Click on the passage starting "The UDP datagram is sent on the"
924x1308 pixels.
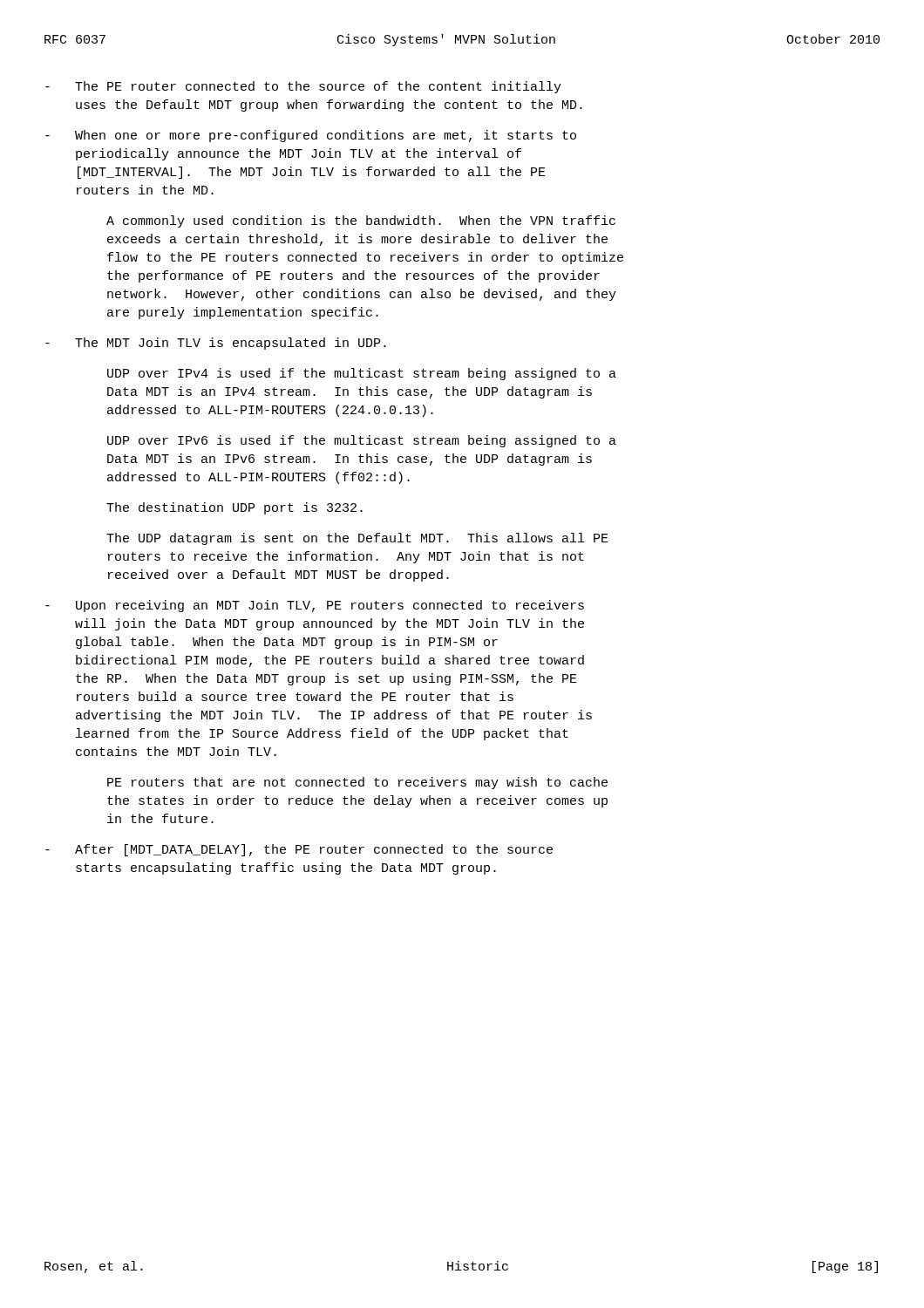pyautogui.click(x=493, y=558)
